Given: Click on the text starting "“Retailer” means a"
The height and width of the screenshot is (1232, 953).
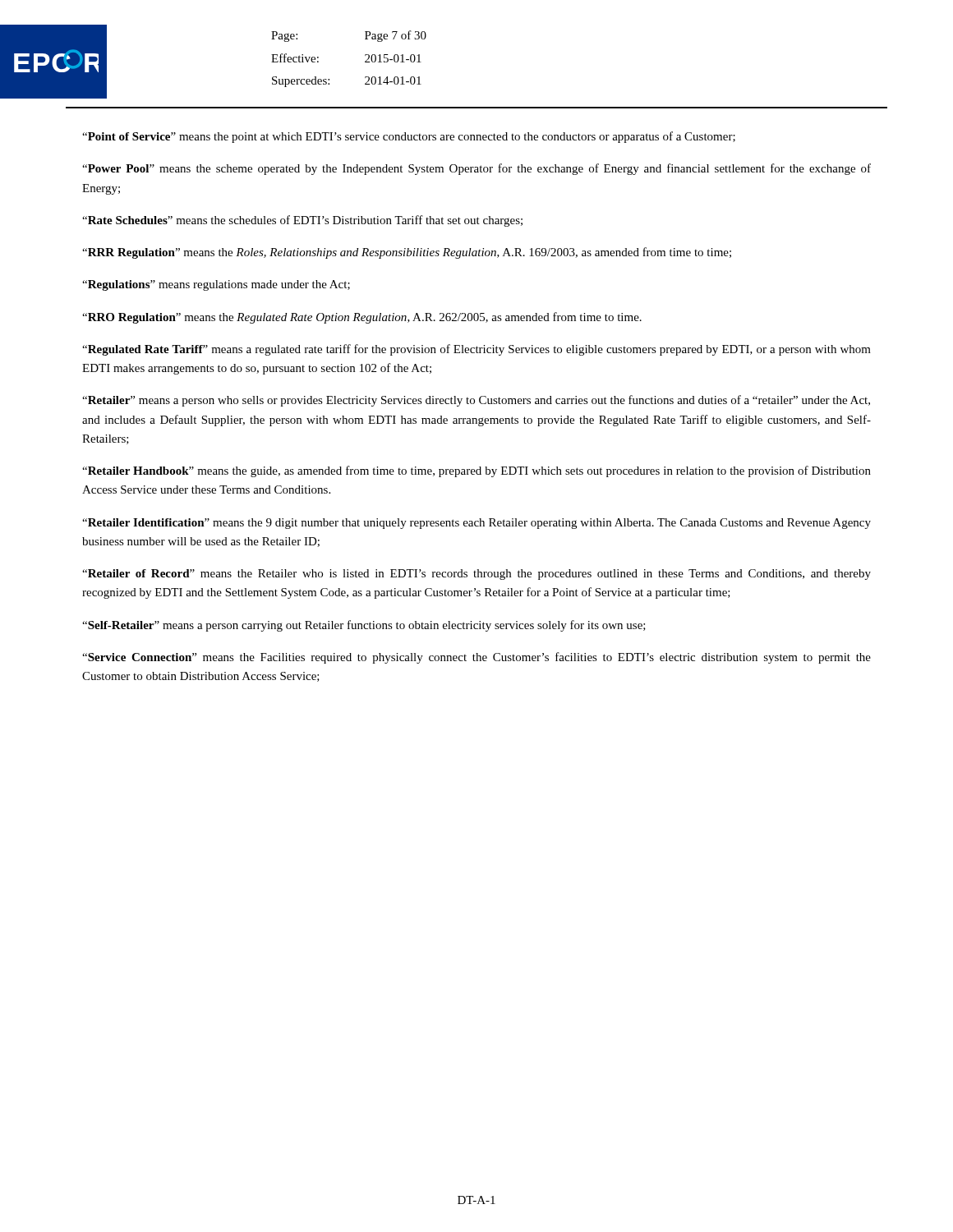Looking at the screenshot, I should click(x=476, y=419).
